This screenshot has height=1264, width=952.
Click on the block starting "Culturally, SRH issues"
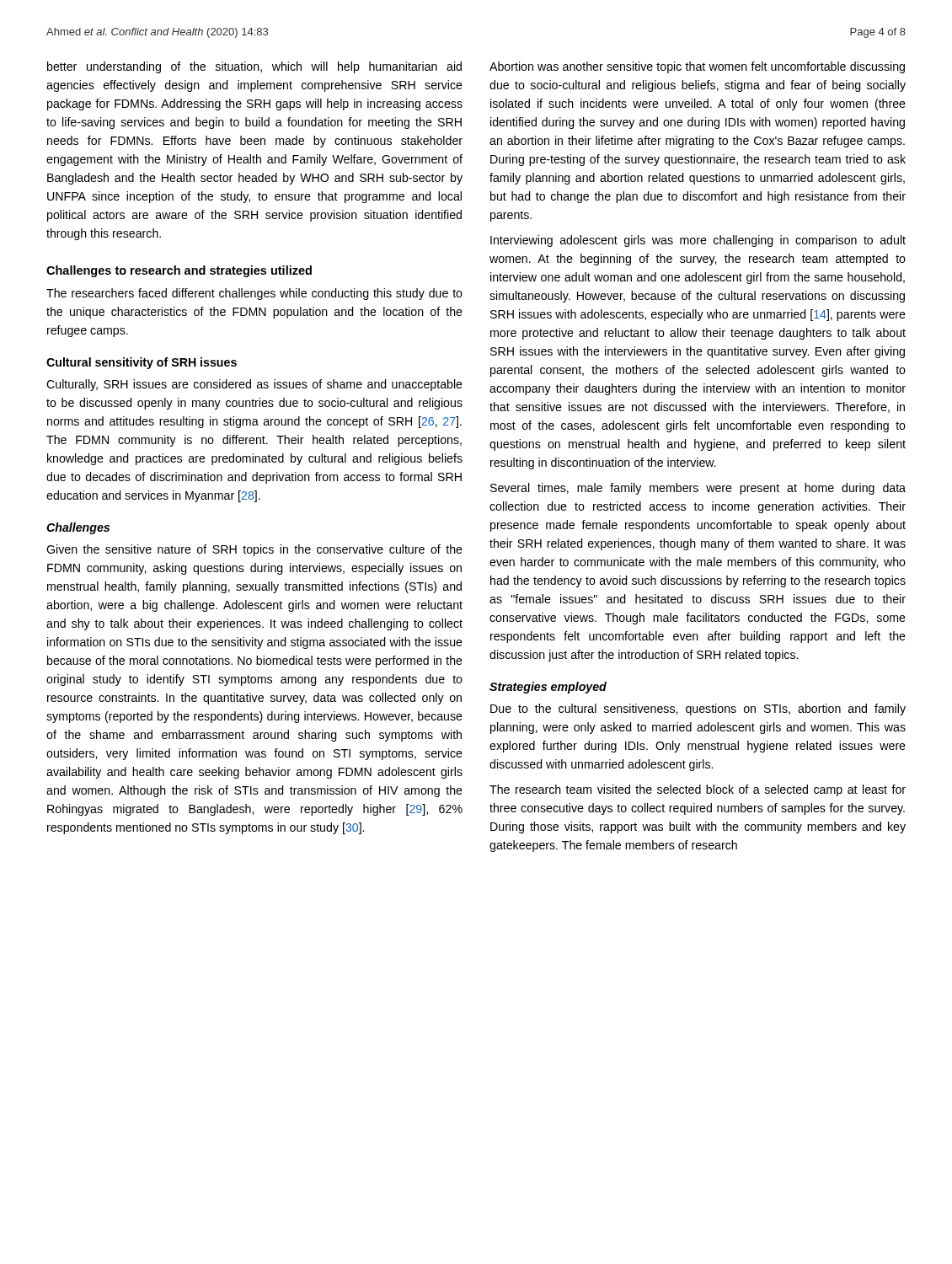point(254,440)
